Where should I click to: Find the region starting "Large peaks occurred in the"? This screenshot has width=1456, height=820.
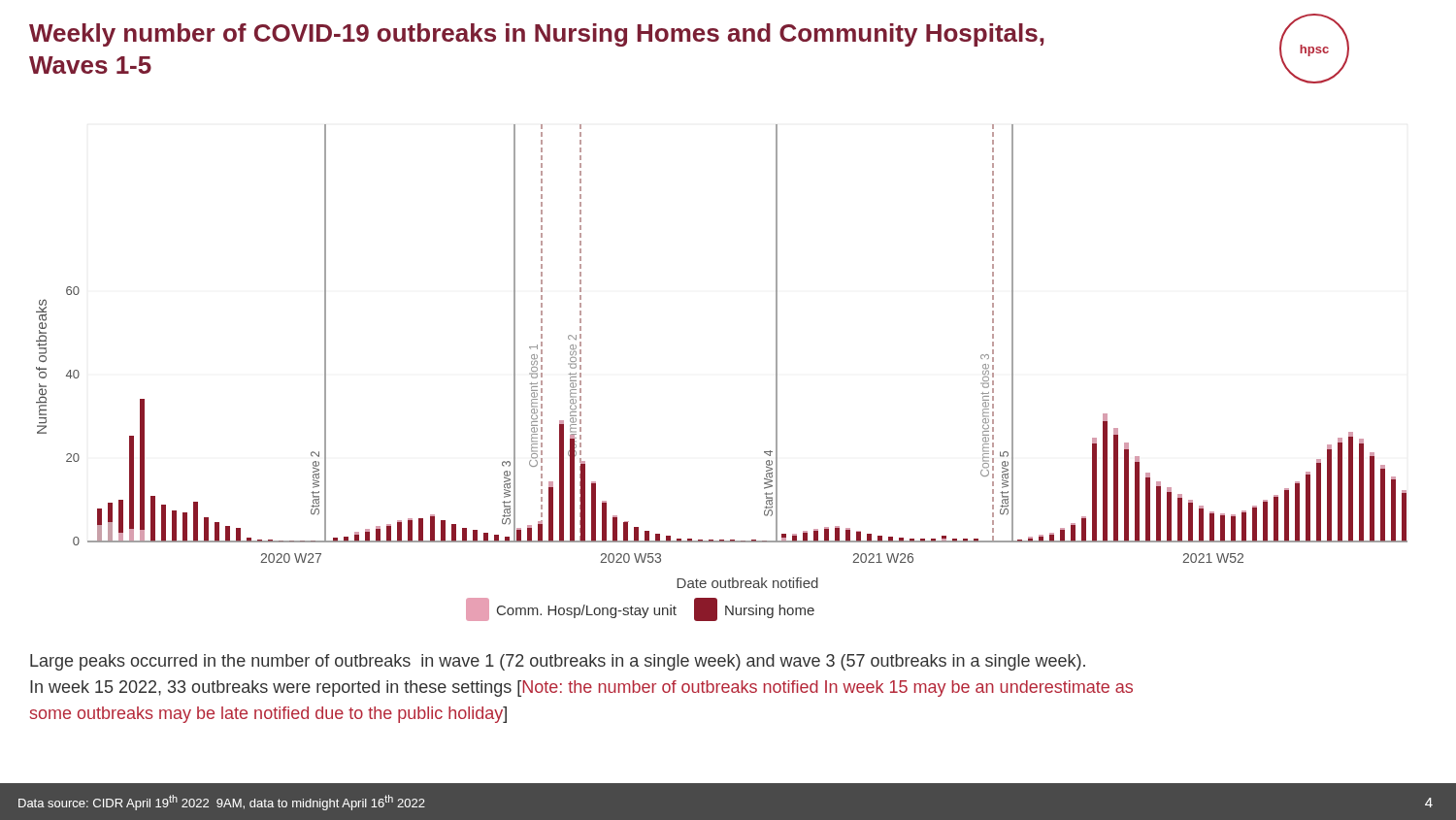click(x=581, y=687)
